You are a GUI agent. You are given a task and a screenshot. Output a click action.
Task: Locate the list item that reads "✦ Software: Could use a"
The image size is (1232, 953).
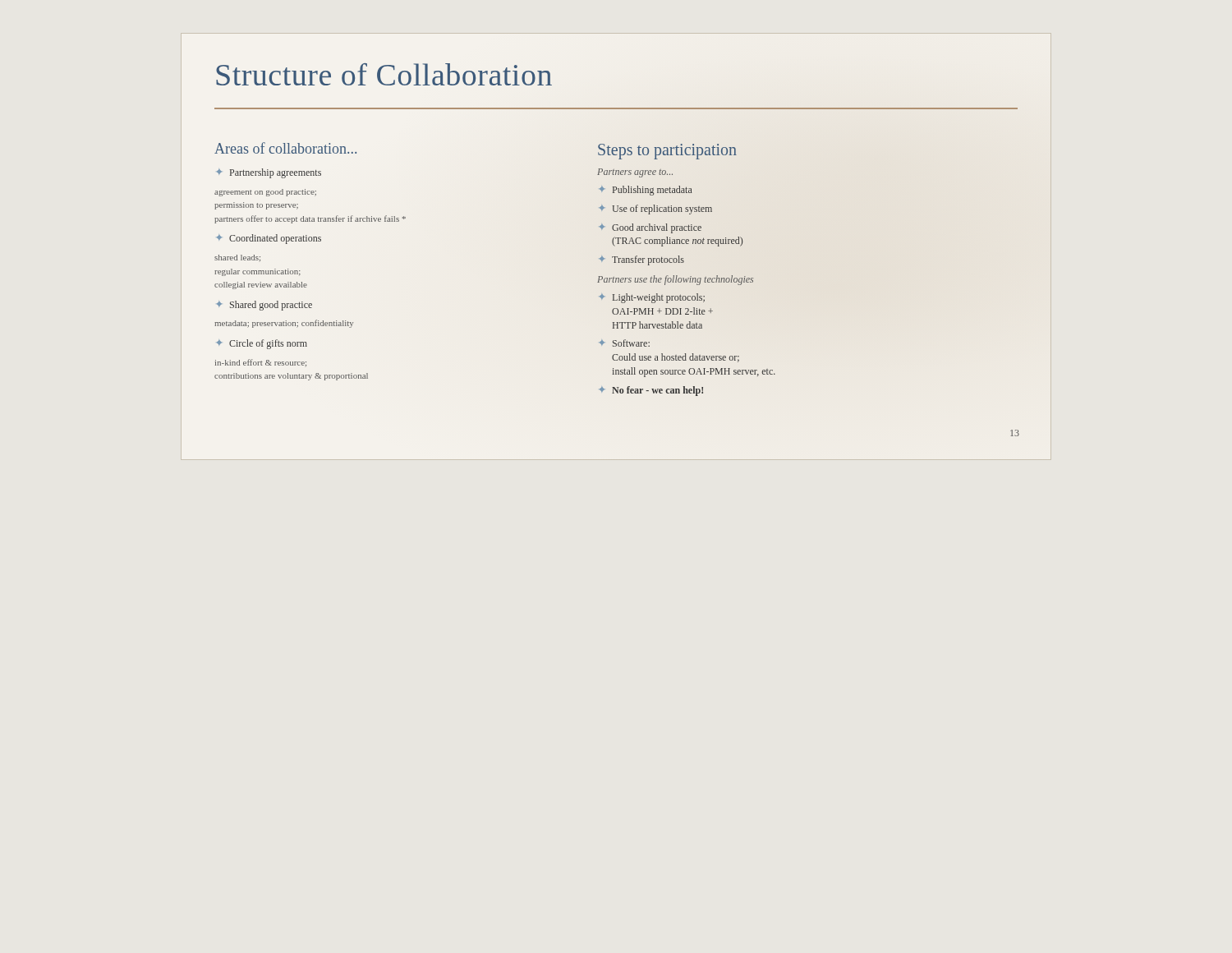click(x=625, y=343)
